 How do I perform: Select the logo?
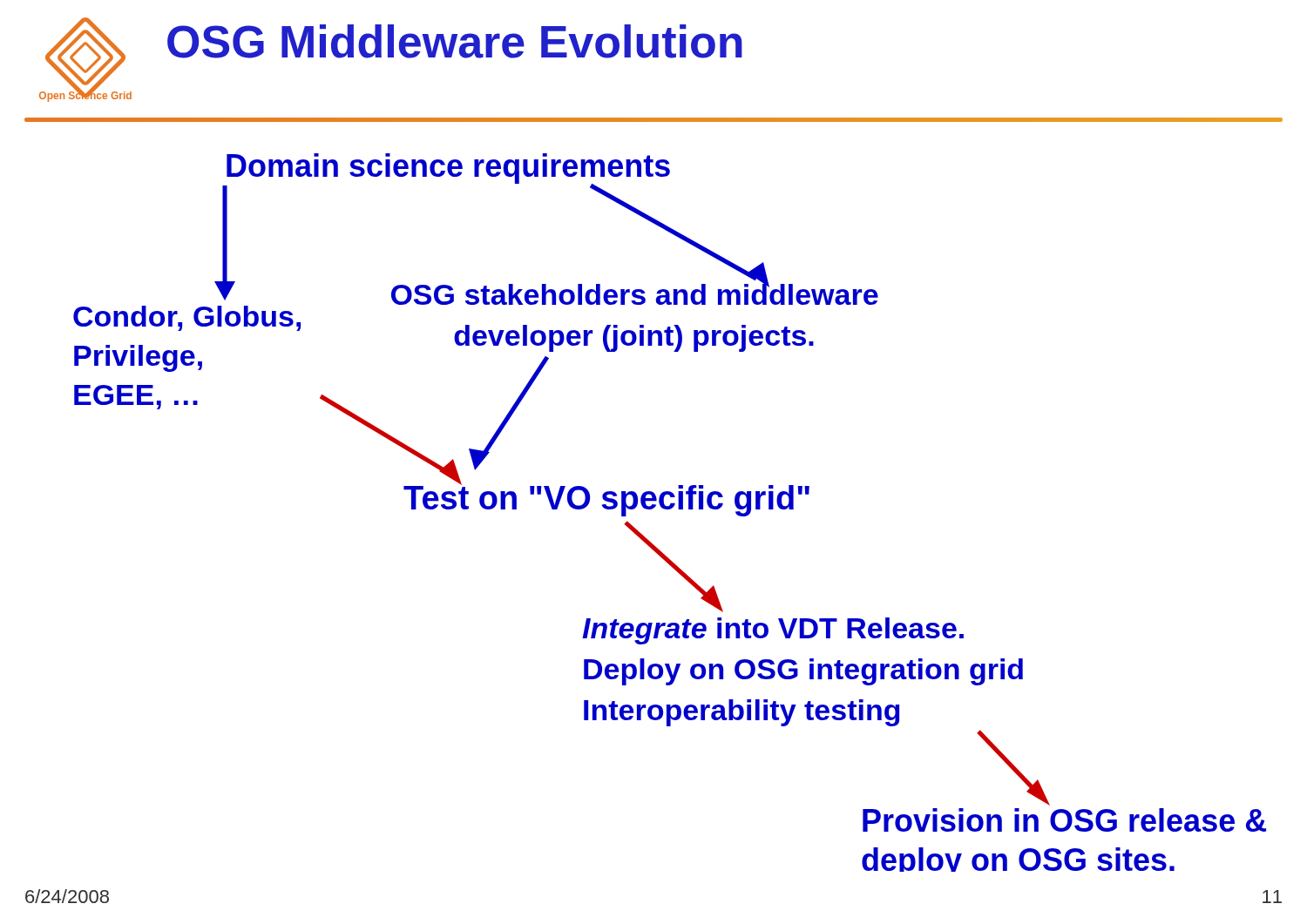85,64
